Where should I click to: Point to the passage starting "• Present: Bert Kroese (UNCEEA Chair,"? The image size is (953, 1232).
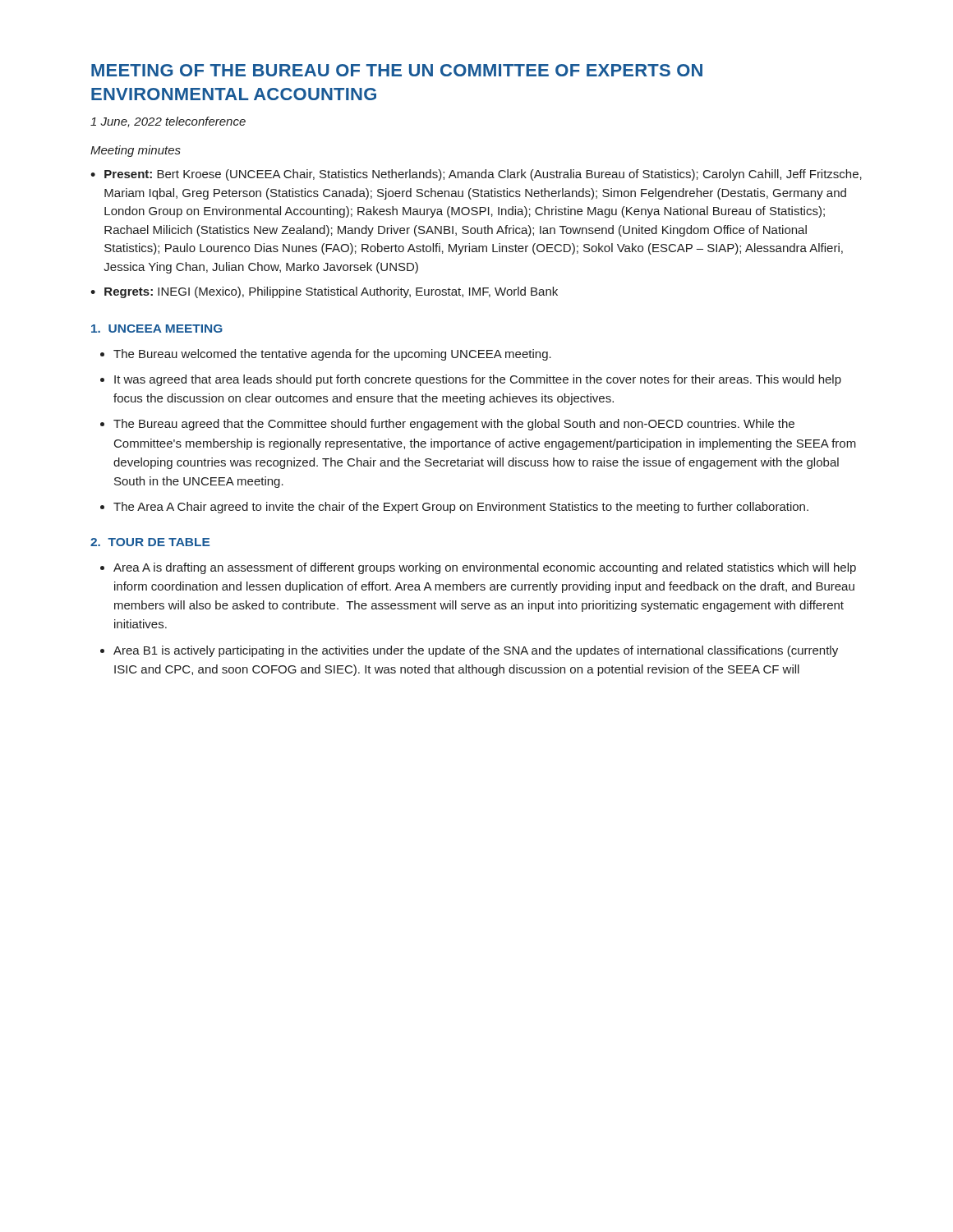click(476, 221)
